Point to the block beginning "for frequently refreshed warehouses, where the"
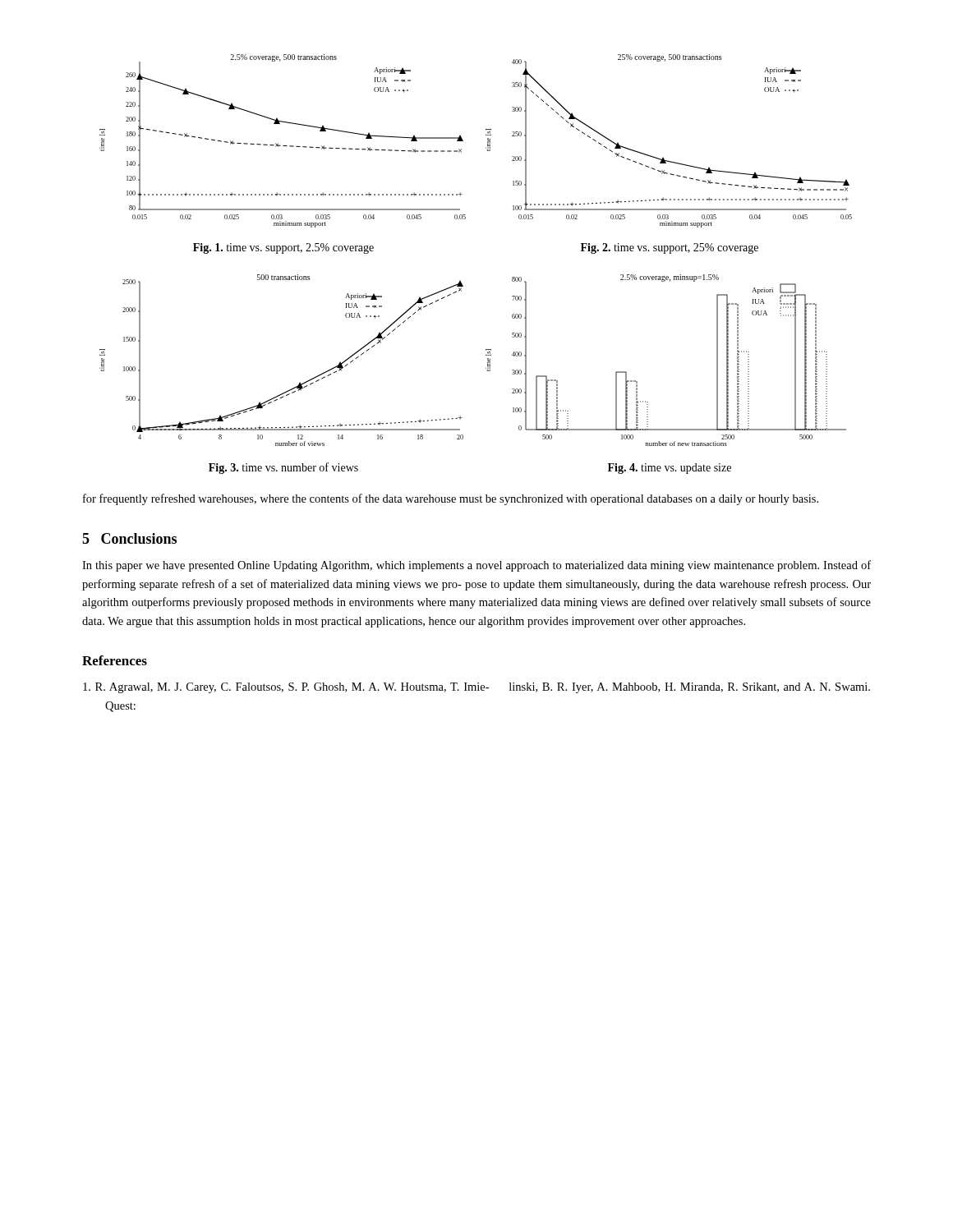The width and height of the screenshot is (953, 1232). (451, 499)
